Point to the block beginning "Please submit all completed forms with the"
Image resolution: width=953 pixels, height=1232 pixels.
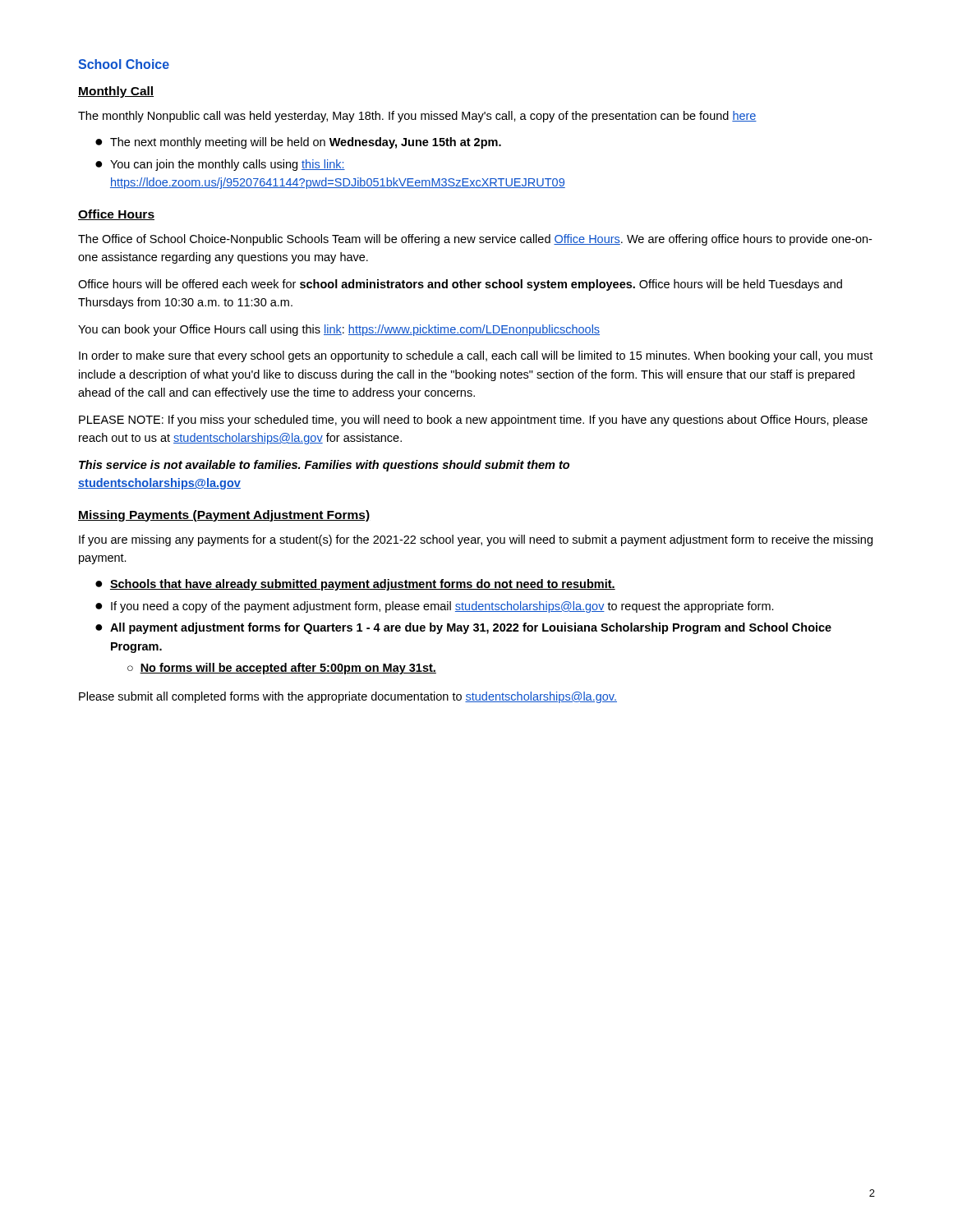point(348,696)
